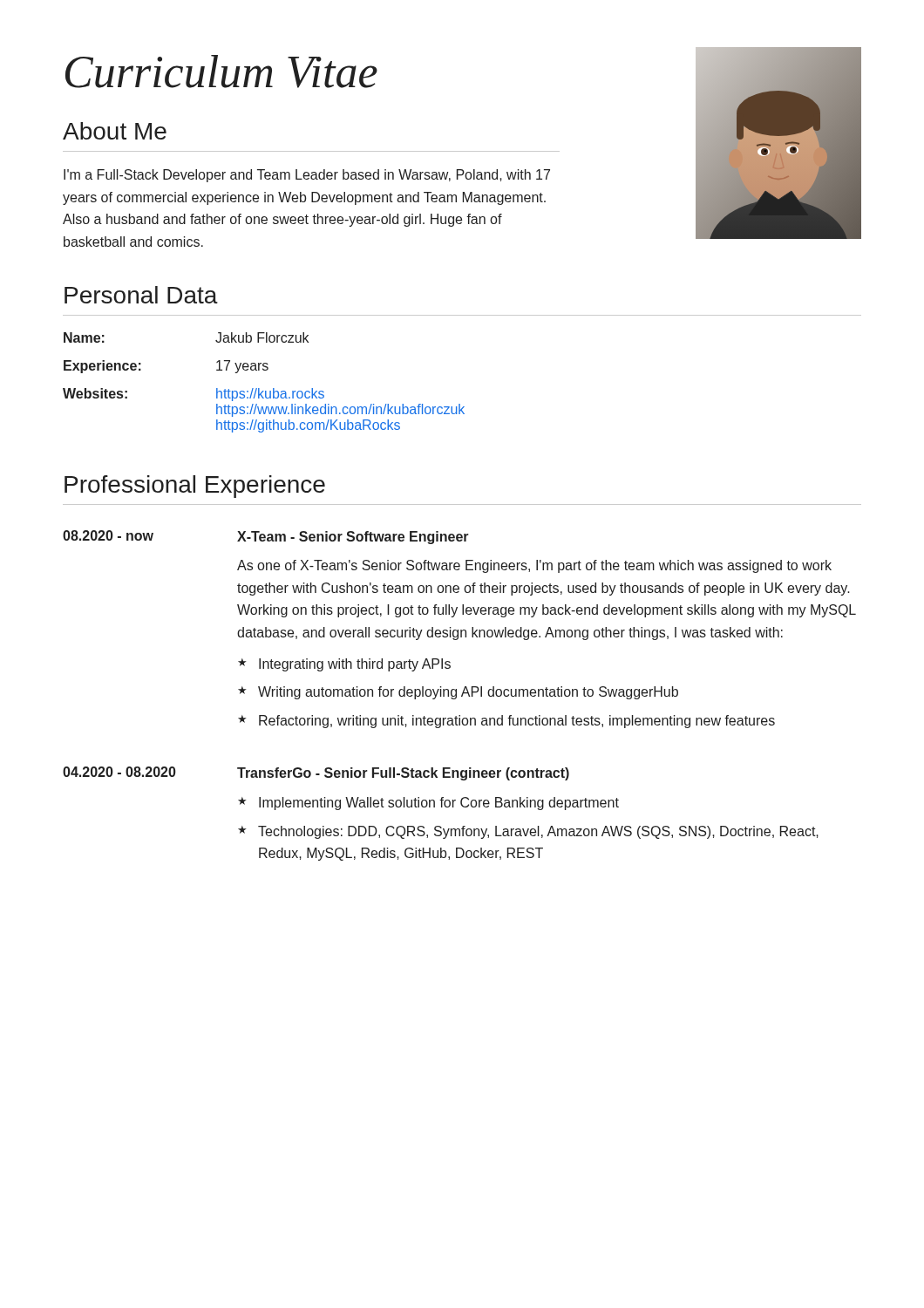Point to "X-Team - Senior Software Engineer"
This screenshot has height=1308, width=924.
[x=353, y=536]
